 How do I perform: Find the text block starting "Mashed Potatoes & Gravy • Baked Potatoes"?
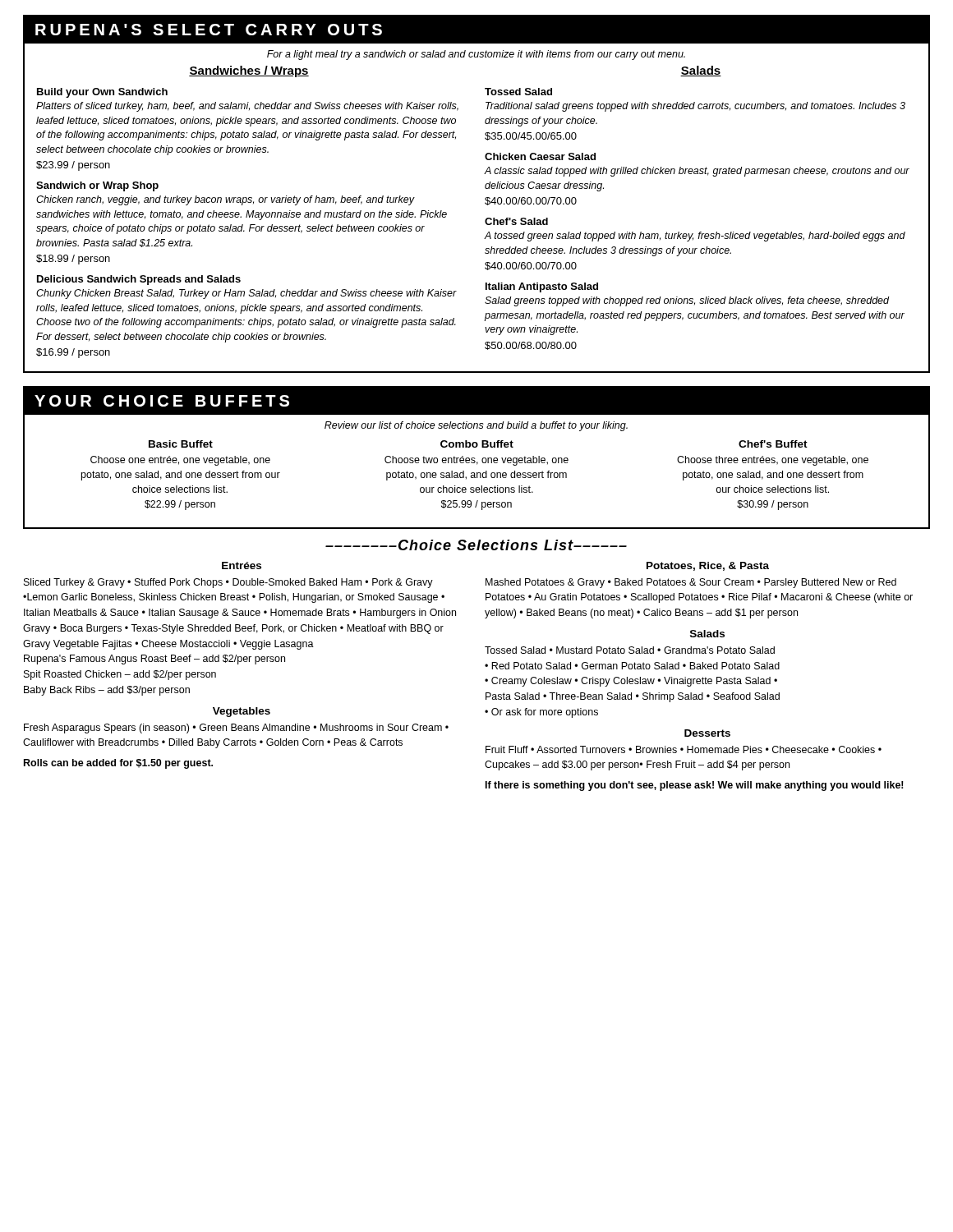[699, 597]
